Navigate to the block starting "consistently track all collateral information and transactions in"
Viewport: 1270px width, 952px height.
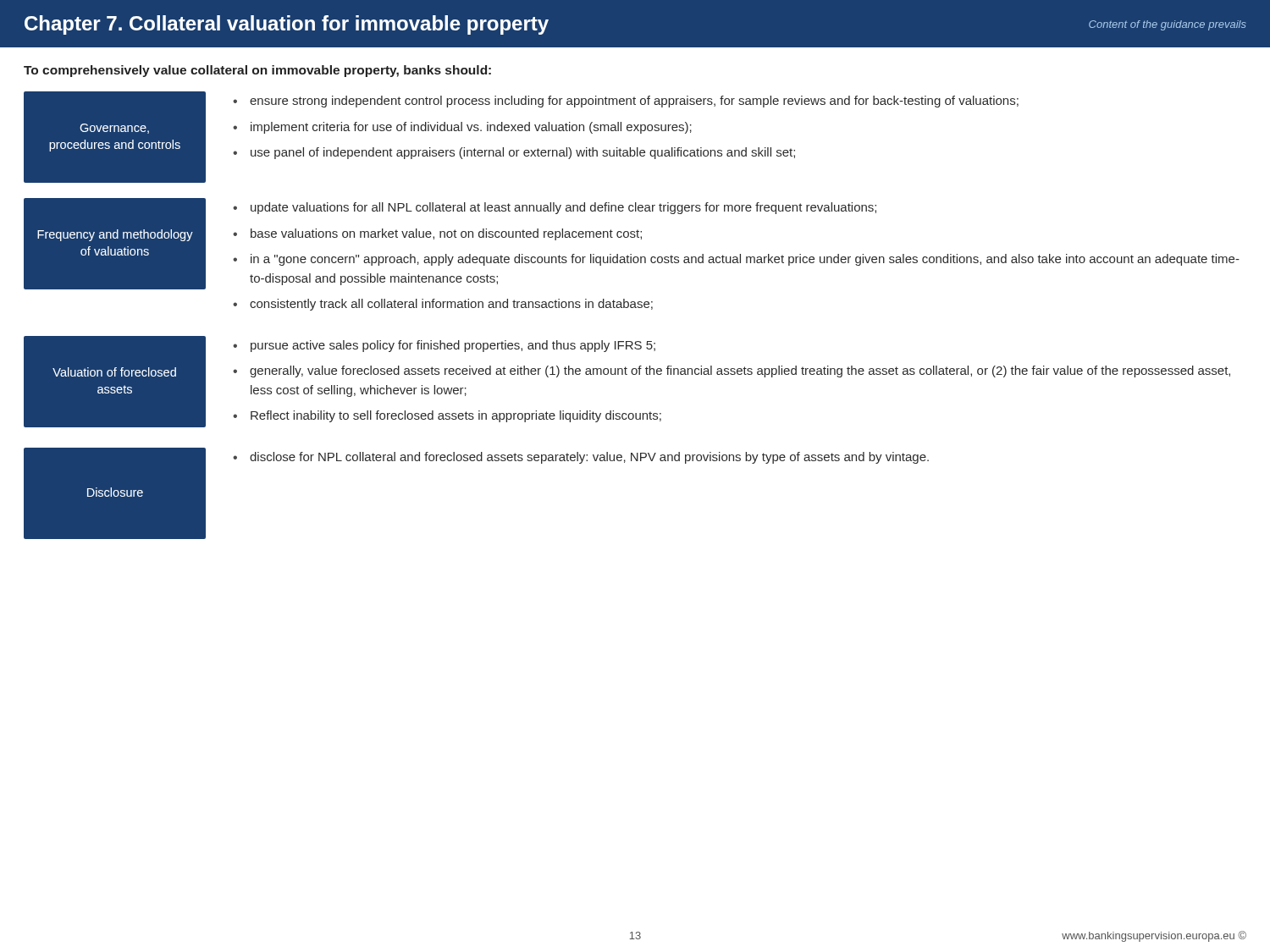click(443, 305)
